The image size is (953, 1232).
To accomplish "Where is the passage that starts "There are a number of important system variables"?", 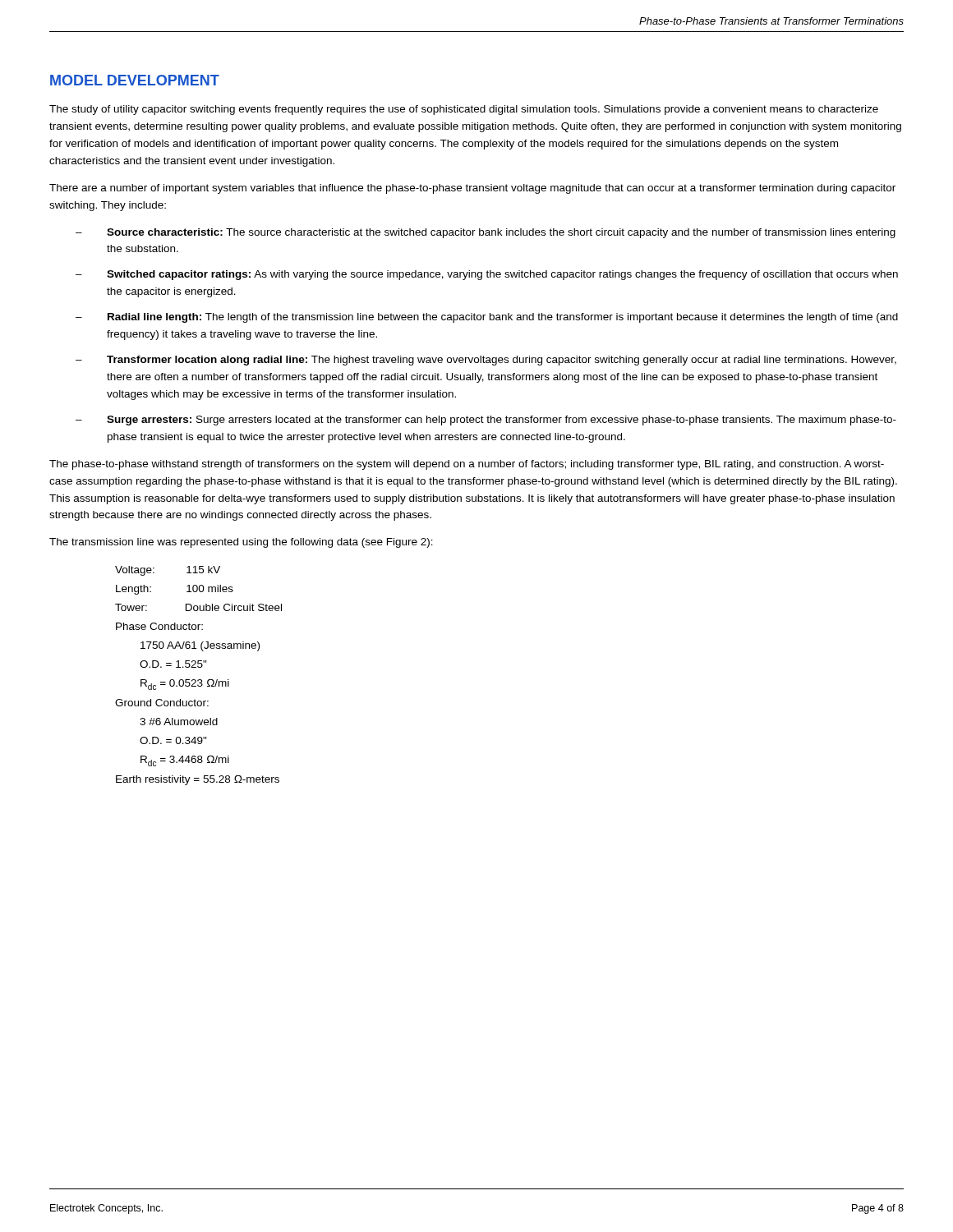I will (x=472, y=196).
